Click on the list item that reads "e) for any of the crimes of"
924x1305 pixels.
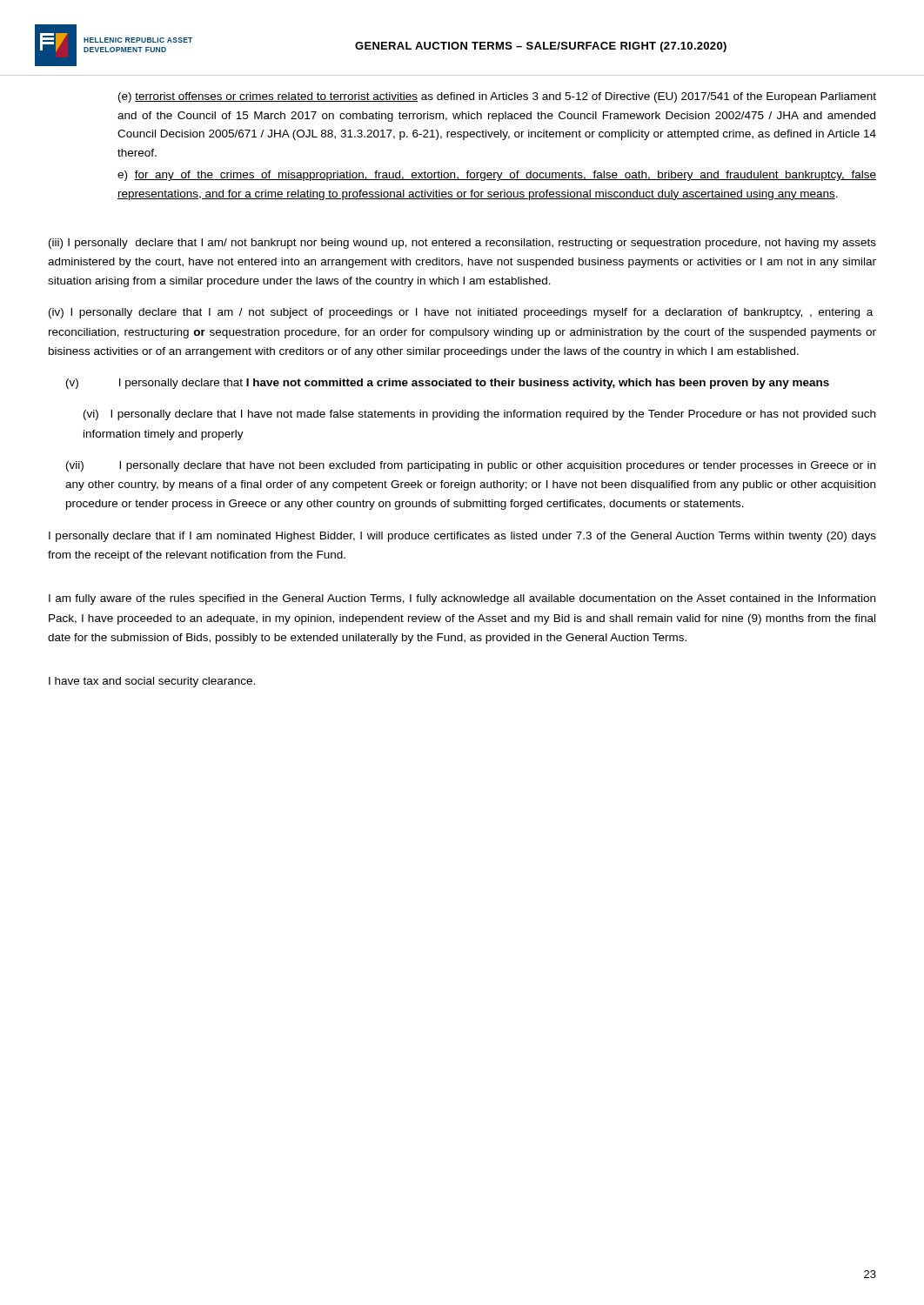497,184
